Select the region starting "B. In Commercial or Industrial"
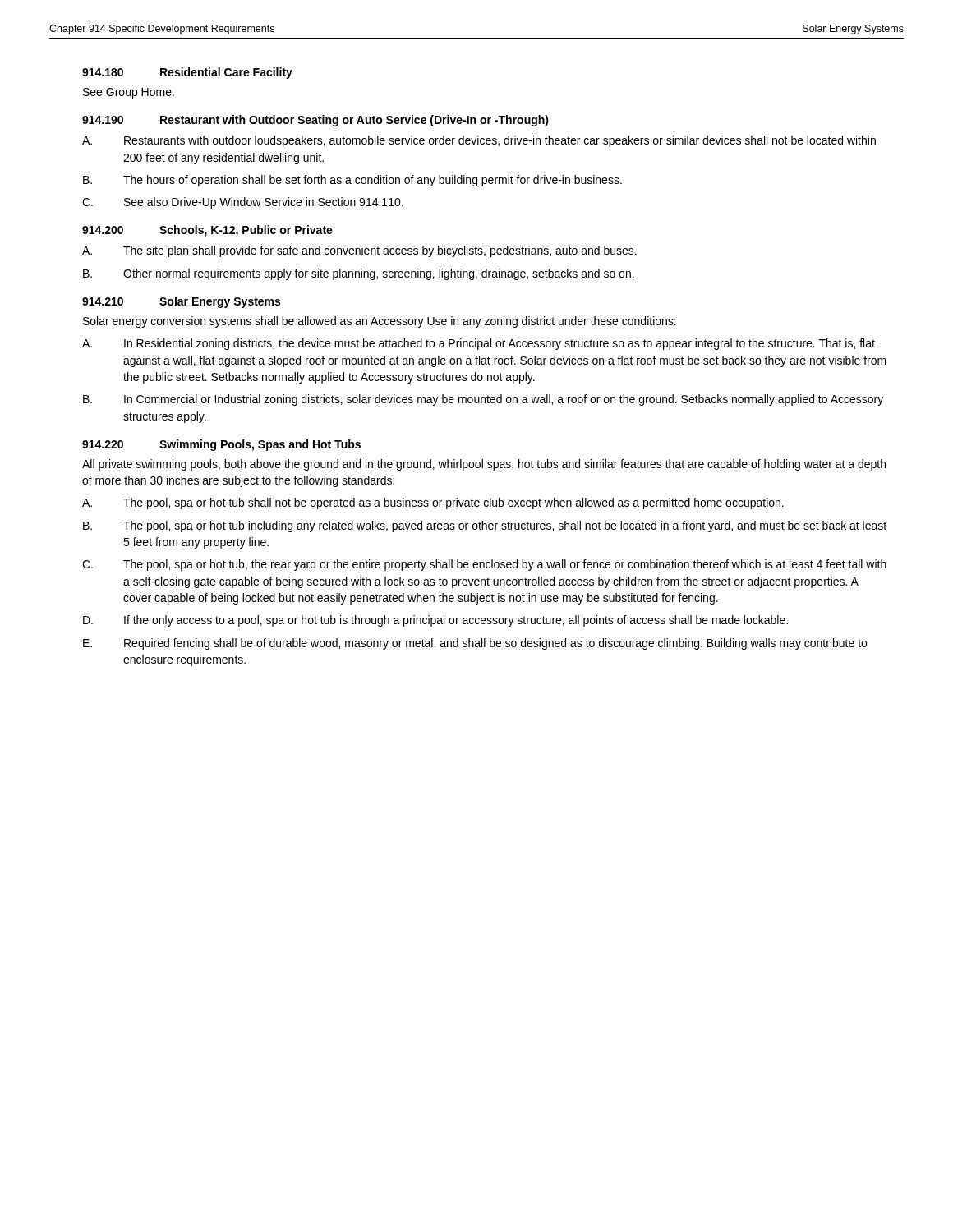 pos(485,408)
